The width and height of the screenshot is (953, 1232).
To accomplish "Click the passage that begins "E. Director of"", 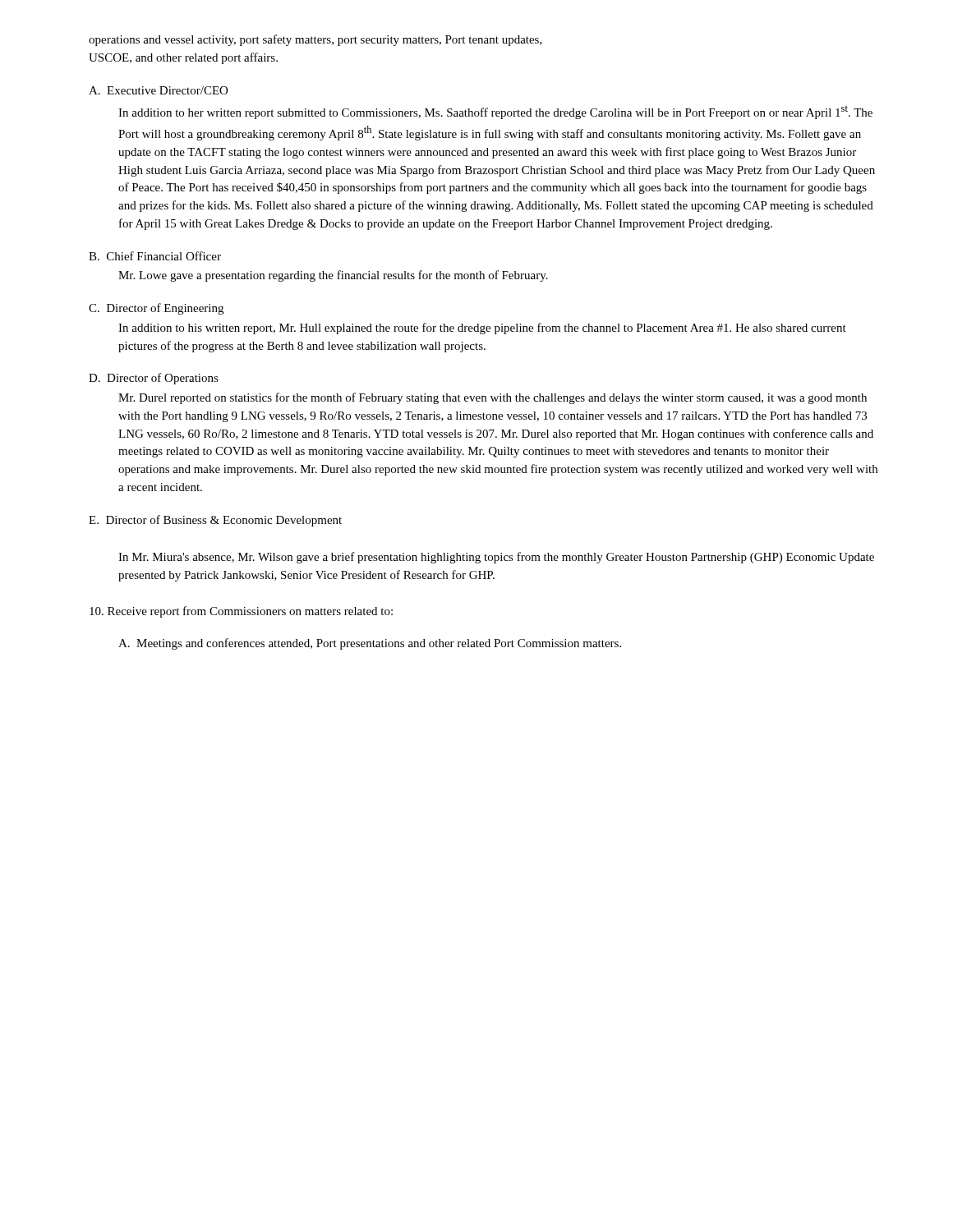I will [x=484, y=548].
